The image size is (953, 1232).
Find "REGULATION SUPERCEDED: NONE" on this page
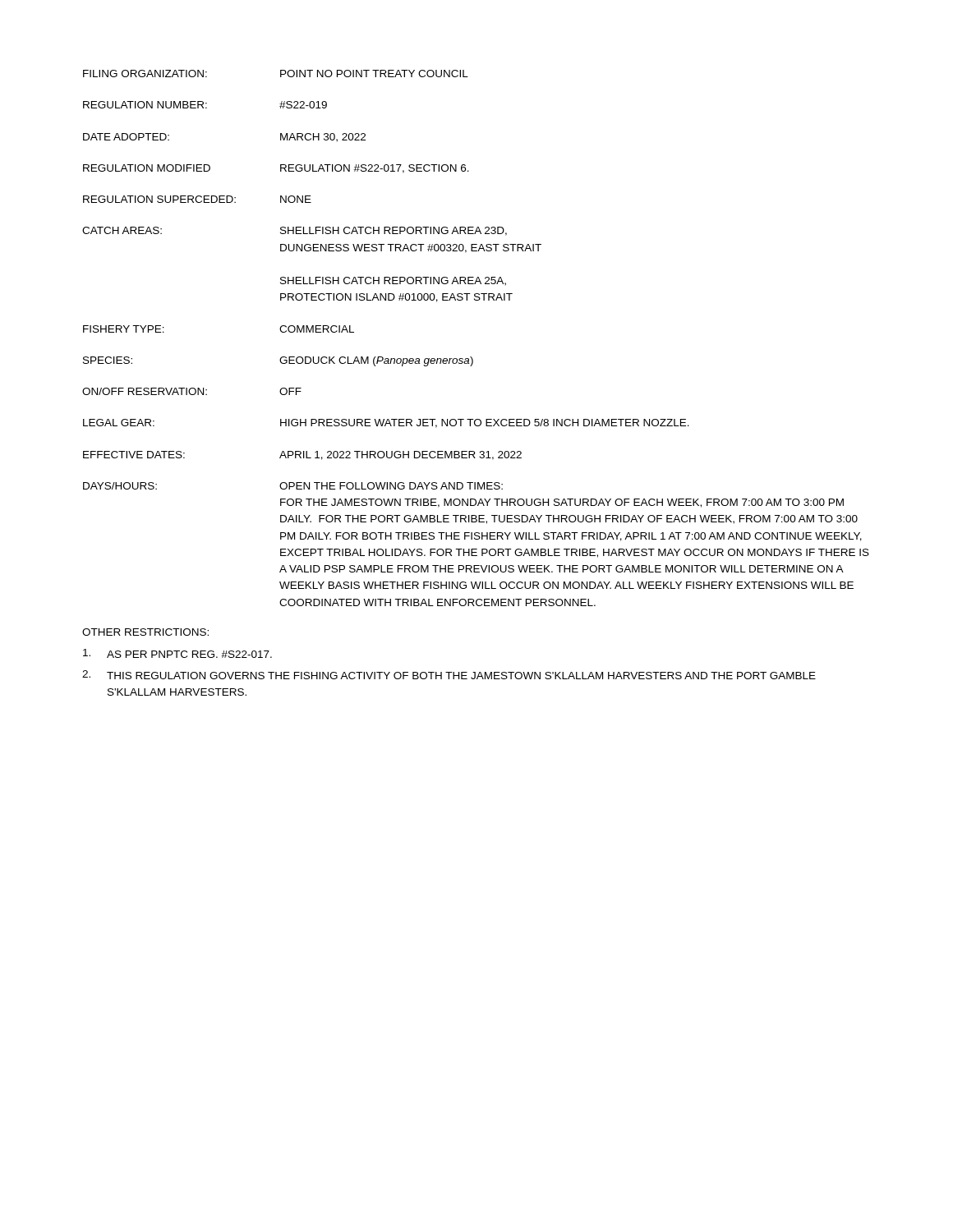(197, 199)
